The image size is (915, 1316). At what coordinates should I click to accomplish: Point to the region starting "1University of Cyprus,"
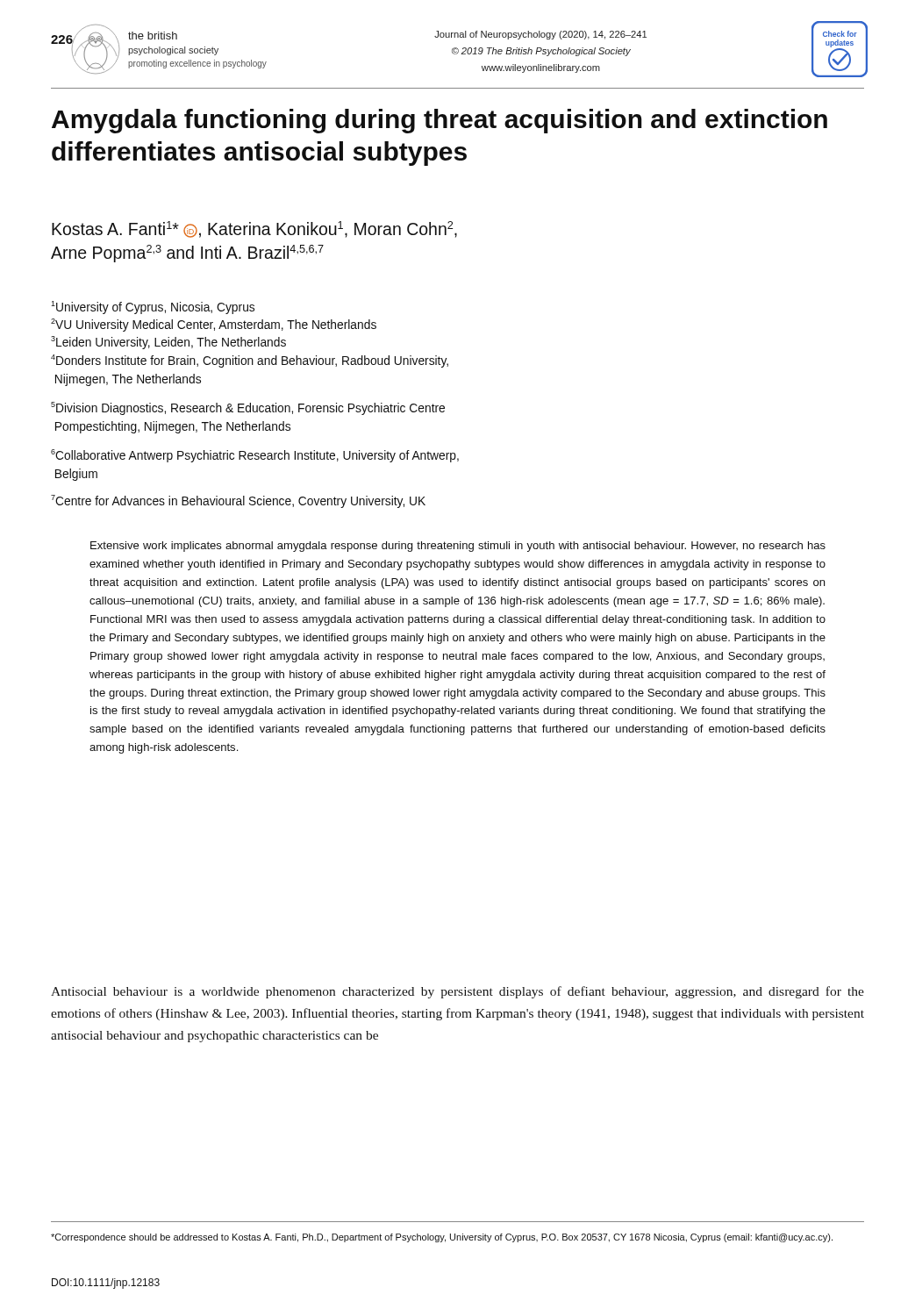tap(153, 307)
